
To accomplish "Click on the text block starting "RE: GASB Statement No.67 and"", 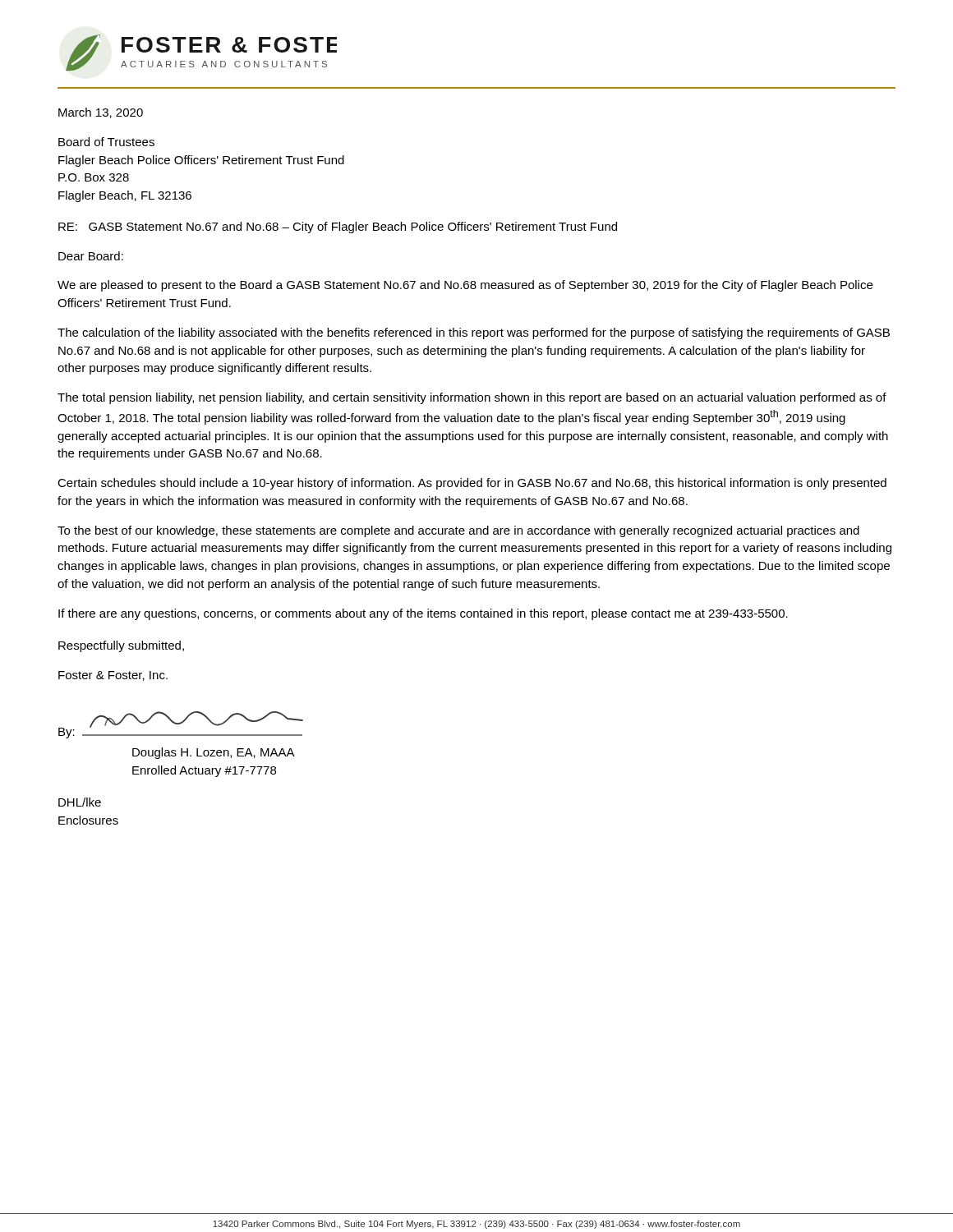I will pos(338,226).
